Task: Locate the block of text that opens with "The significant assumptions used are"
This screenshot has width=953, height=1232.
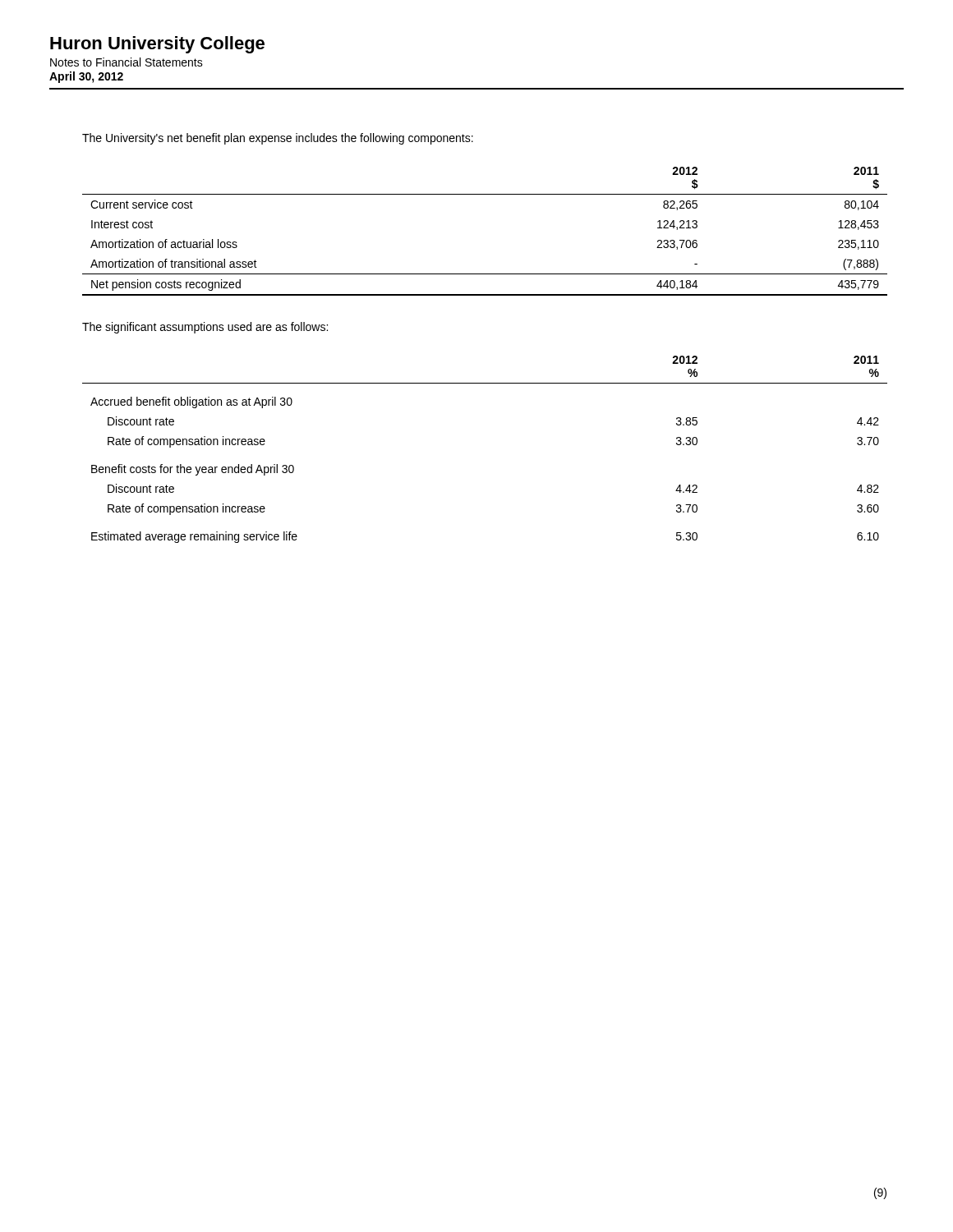Action: point(206,327)
